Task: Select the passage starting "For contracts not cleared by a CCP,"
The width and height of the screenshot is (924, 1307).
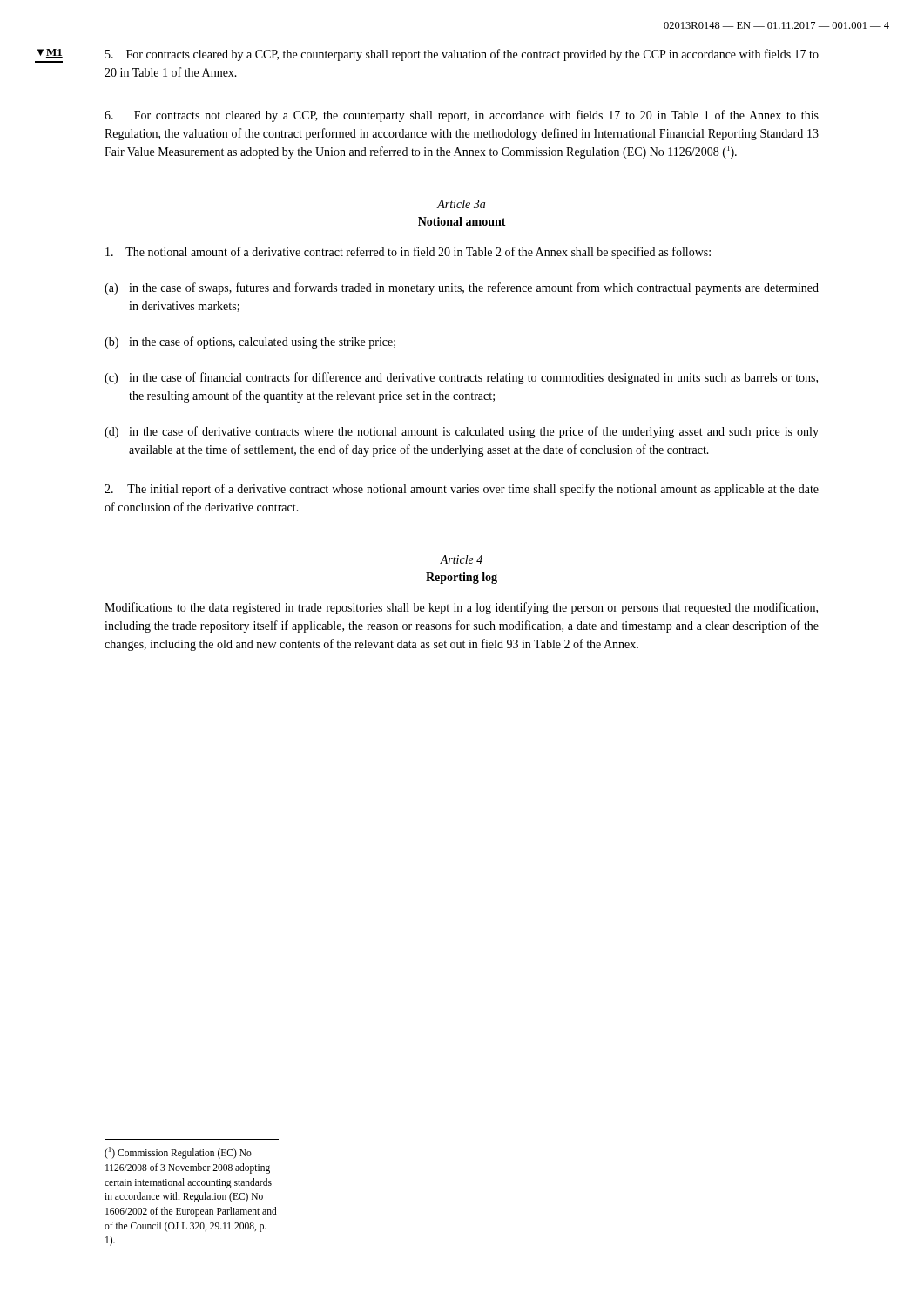Action: tap(462, 134)
